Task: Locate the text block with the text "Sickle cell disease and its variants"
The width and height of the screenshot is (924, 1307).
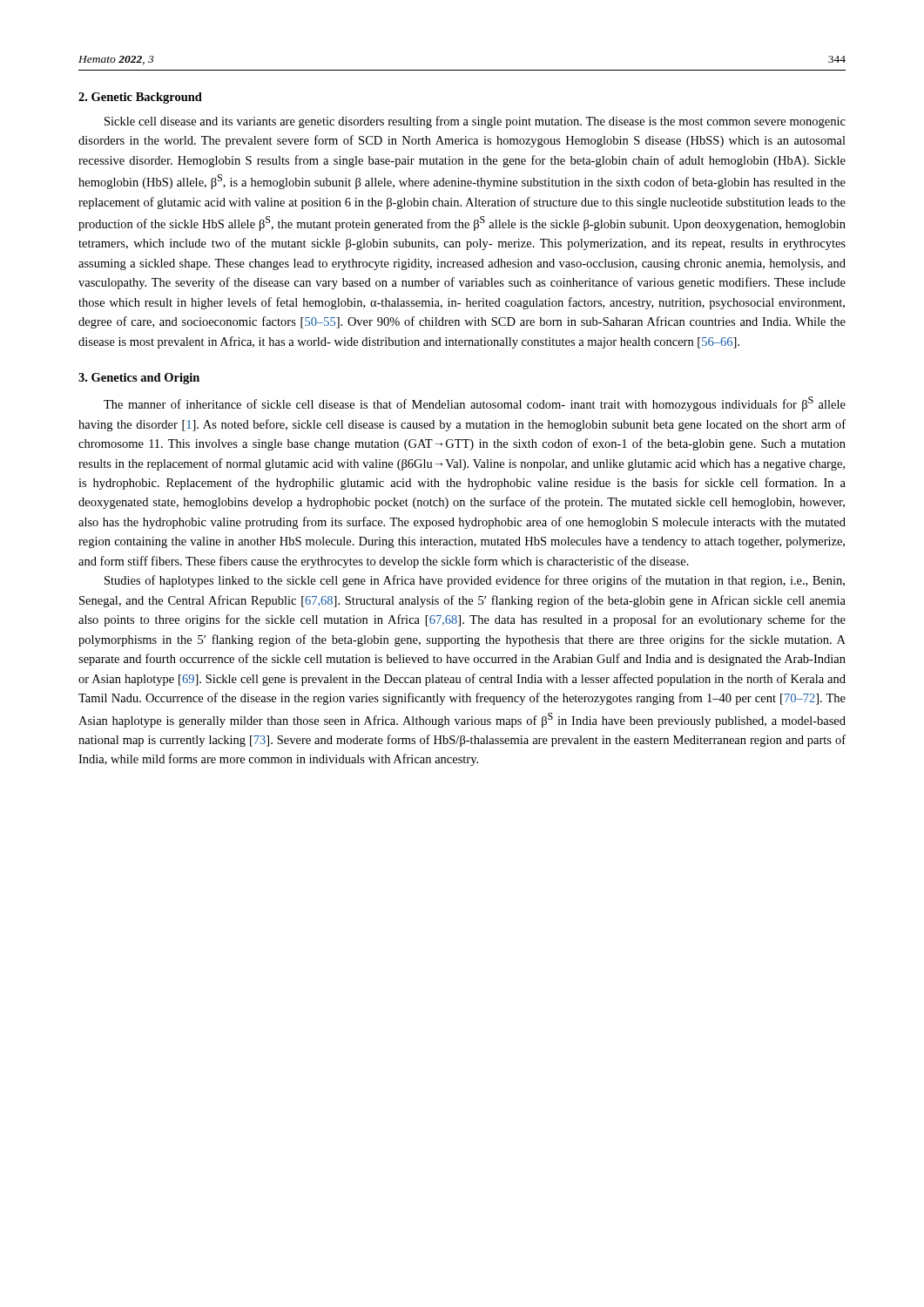Action: point(462,231)
